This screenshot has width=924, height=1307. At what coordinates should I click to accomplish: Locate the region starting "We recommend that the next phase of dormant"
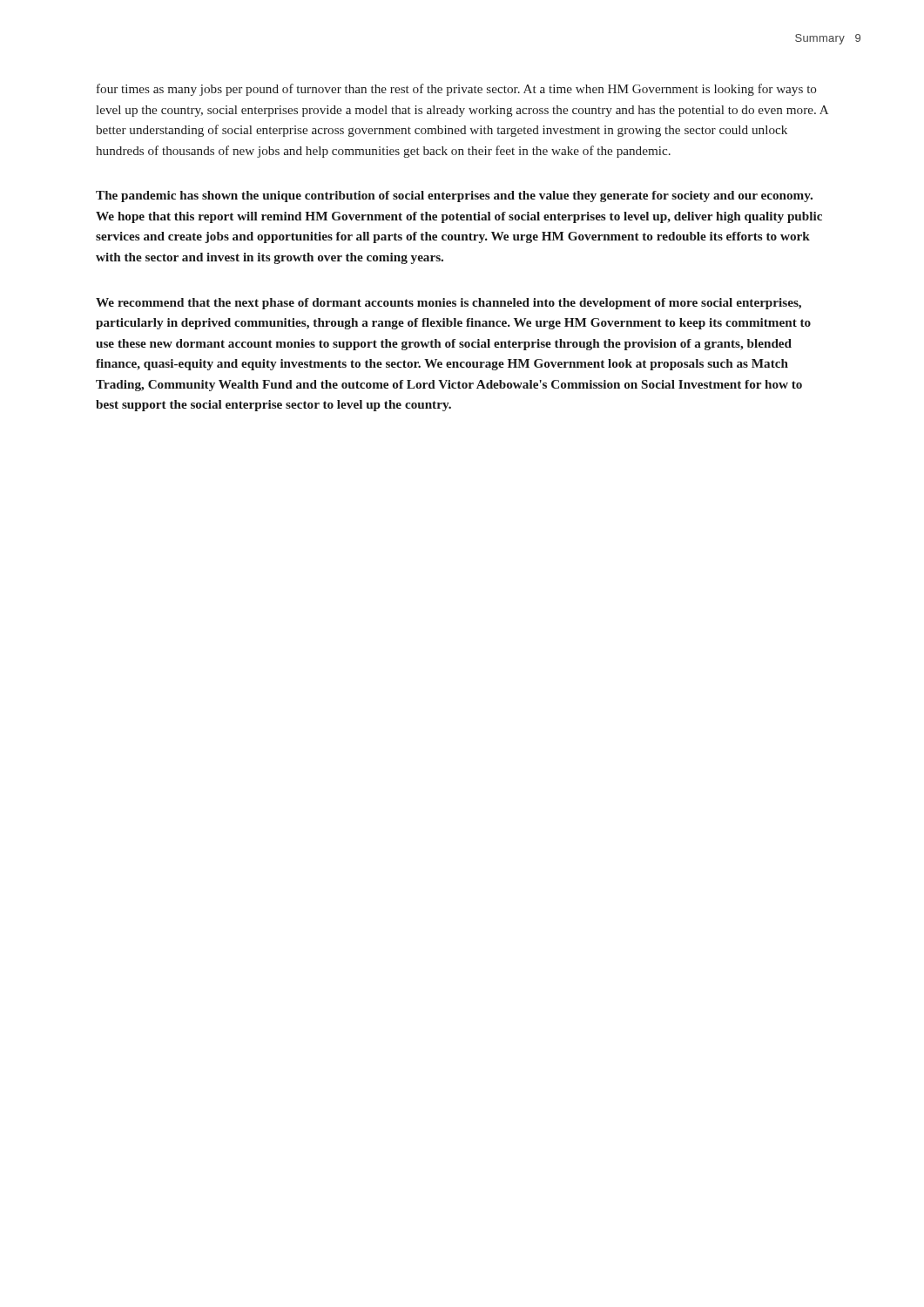[453, 353]
